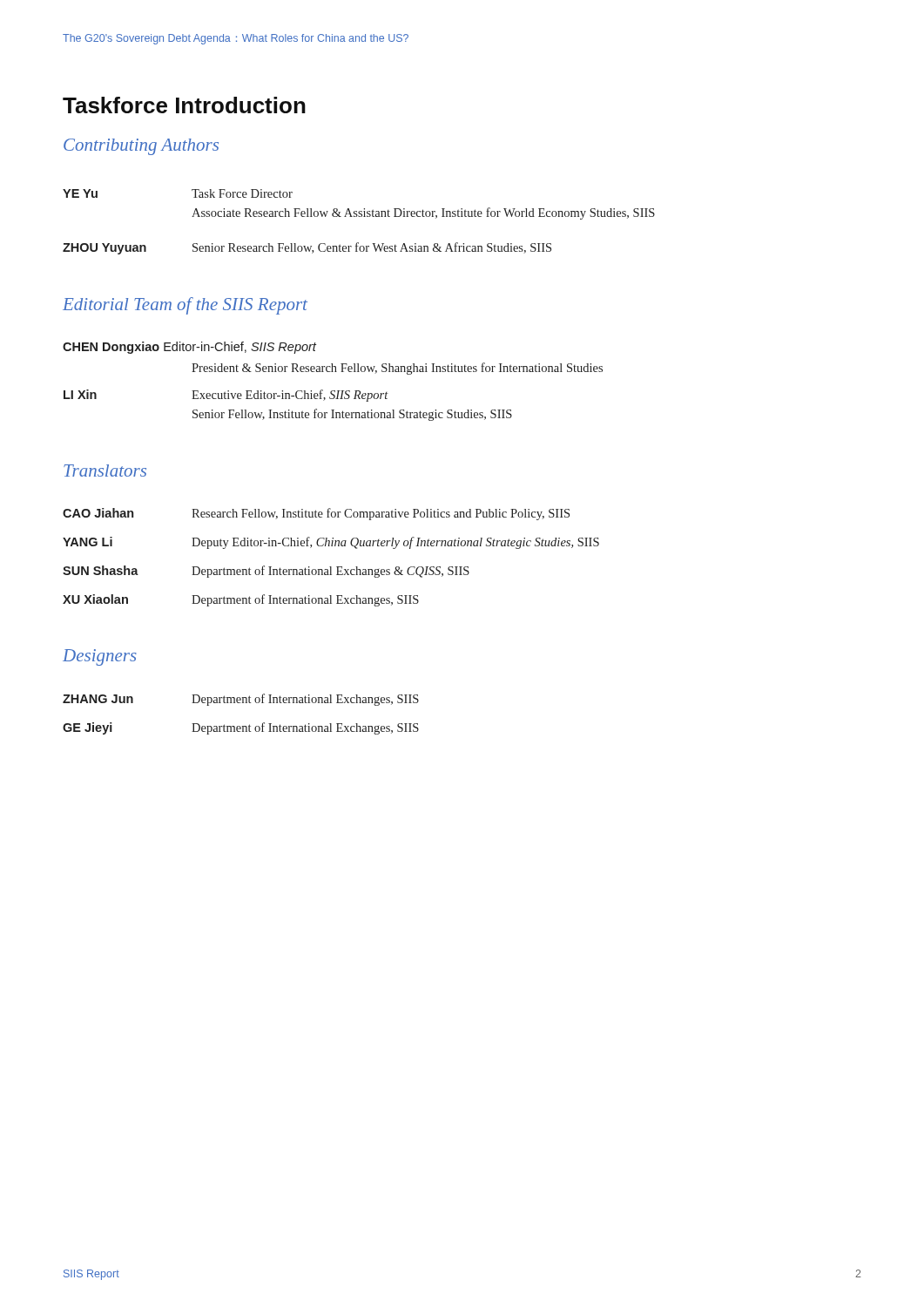This screenshot has height=1307, width=924.
Task: Point to "Taskforce Introduction"
Action: (185, 105)
